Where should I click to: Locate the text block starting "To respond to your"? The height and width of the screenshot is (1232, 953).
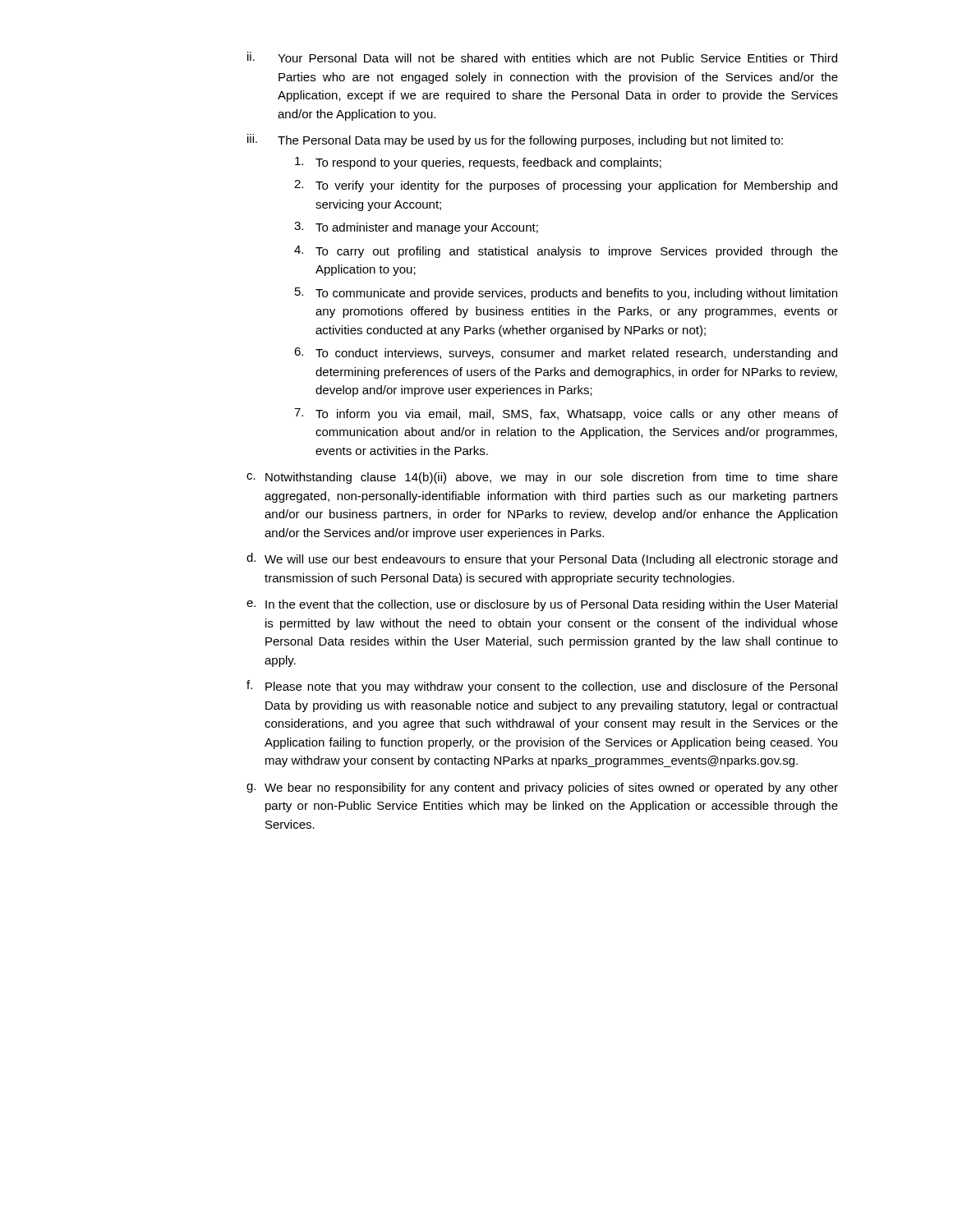pos(478,162)
